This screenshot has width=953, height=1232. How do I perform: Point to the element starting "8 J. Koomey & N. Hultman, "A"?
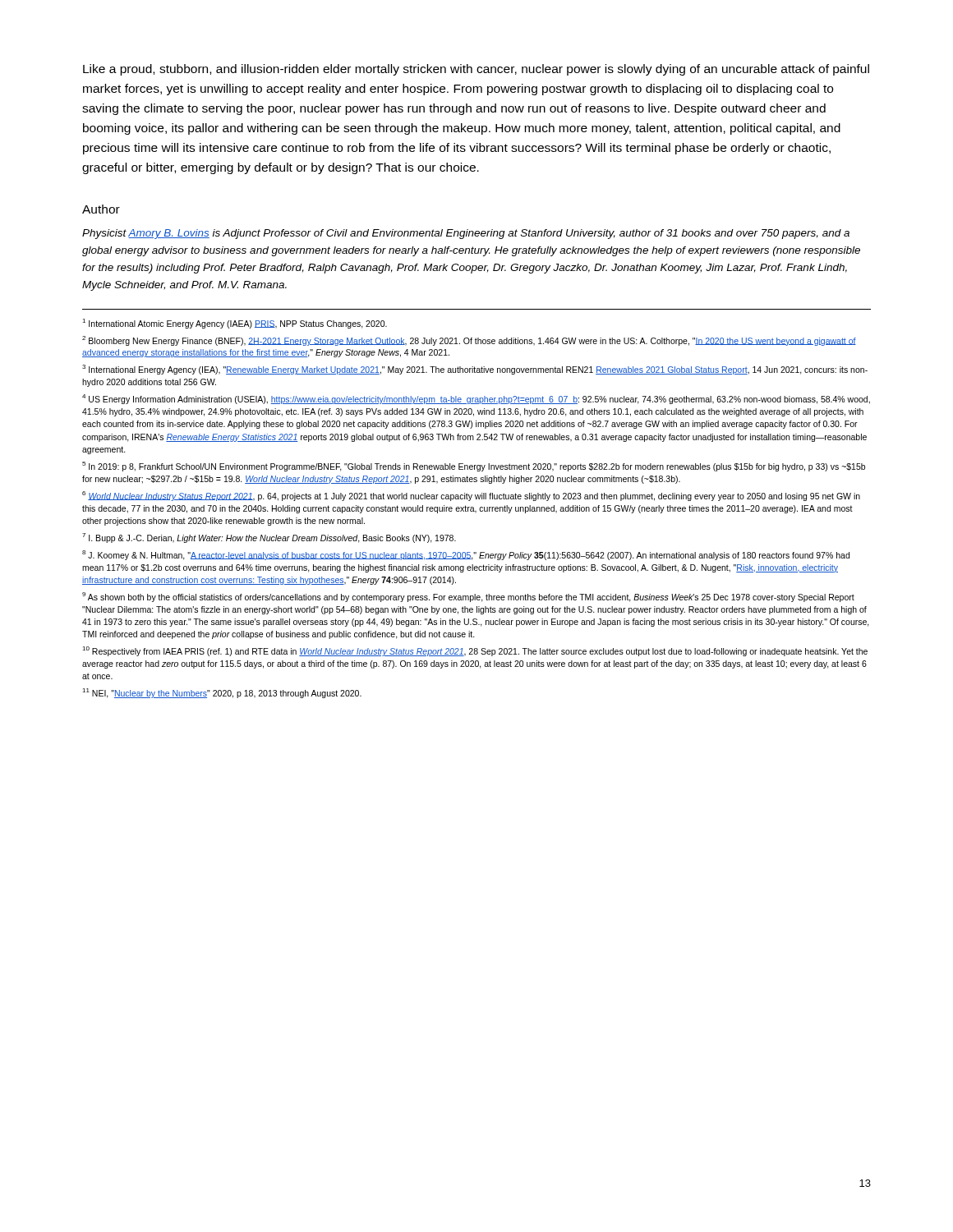tap(466, 567)
